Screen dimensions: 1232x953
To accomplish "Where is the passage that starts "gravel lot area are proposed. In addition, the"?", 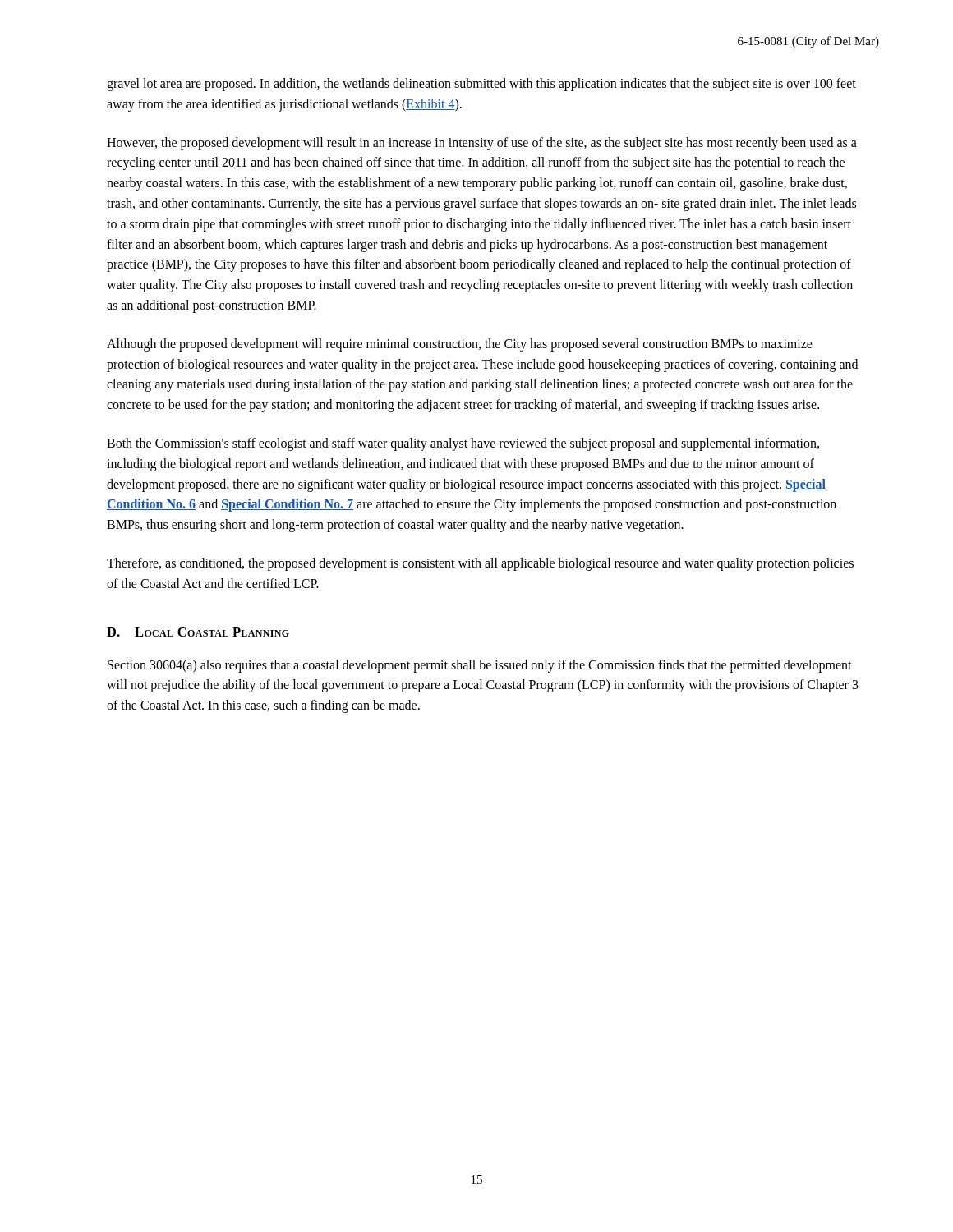I will point(481,94).
